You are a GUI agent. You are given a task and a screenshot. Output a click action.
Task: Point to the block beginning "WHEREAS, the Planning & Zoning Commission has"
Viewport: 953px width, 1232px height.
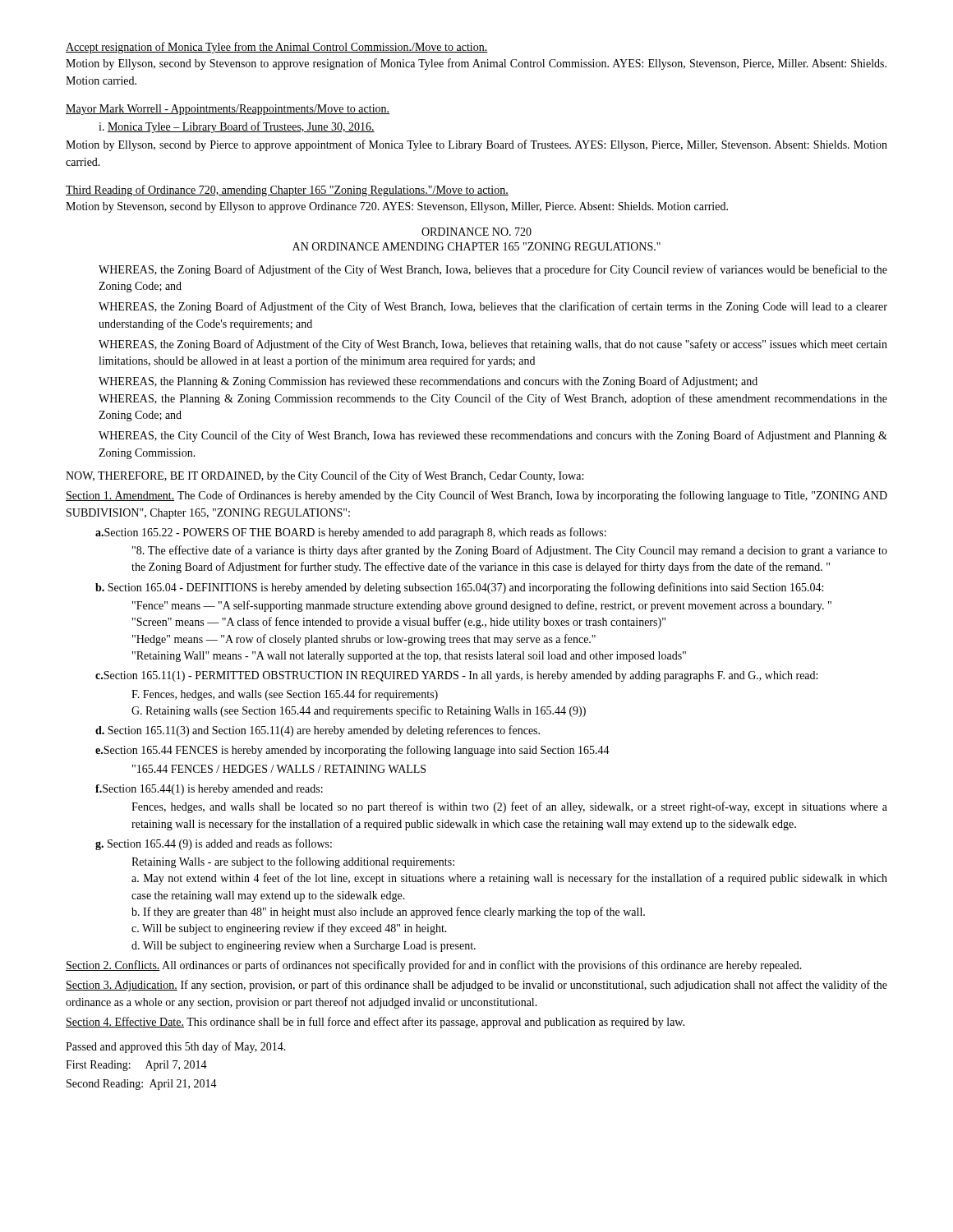coord(493,399)
